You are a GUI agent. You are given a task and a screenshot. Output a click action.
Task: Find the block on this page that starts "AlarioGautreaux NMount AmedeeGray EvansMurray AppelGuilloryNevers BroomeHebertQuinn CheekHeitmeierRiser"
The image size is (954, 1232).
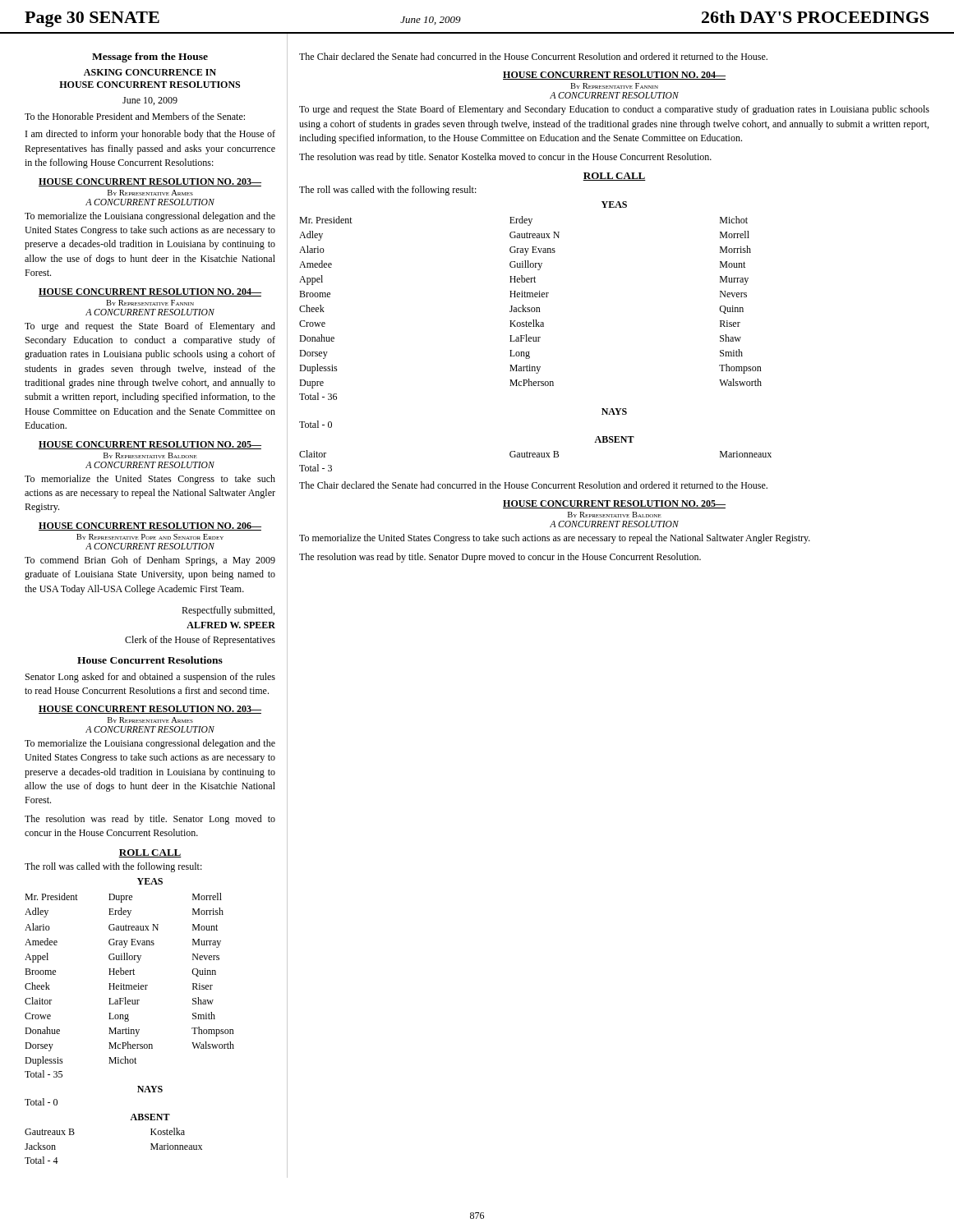click(x=150, y=993)
